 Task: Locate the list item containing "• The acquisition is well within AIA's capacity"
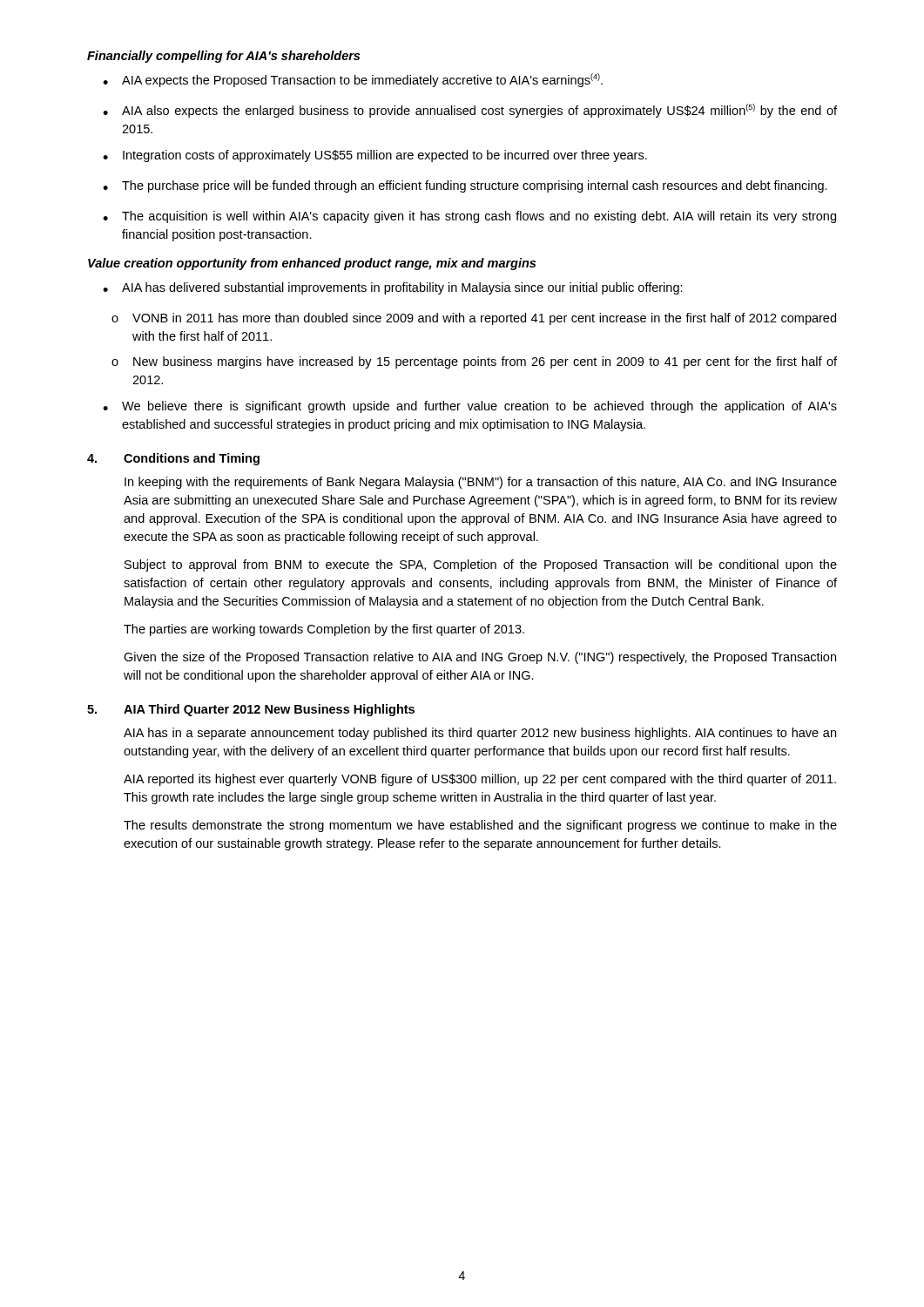click(470, 226)
